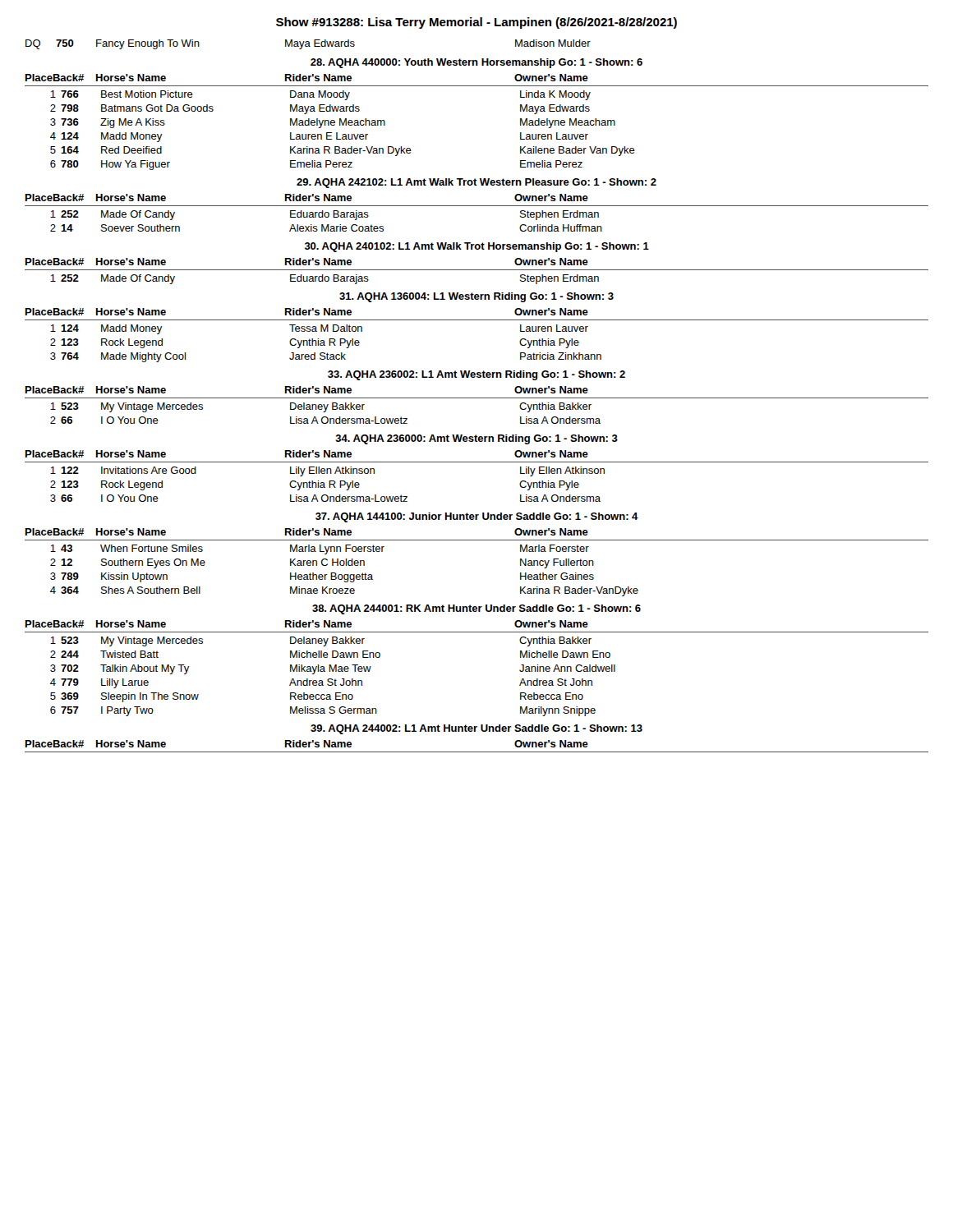Click on the element starting "33. AQHA 236002: L1"

[476, 374]
